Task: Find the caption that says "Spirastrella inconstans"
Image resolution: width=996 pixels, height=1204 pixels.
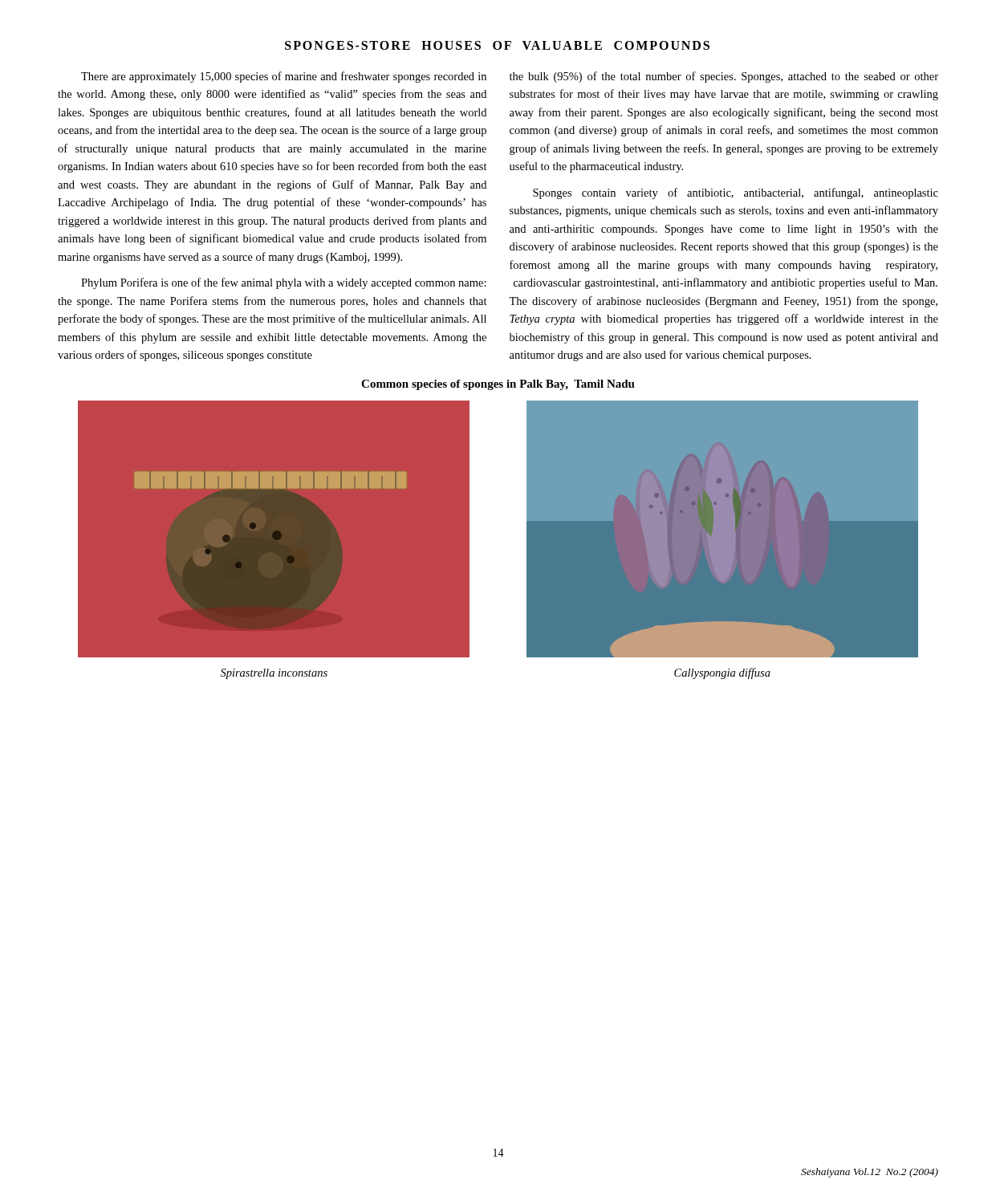Action: tap(274, 672)
